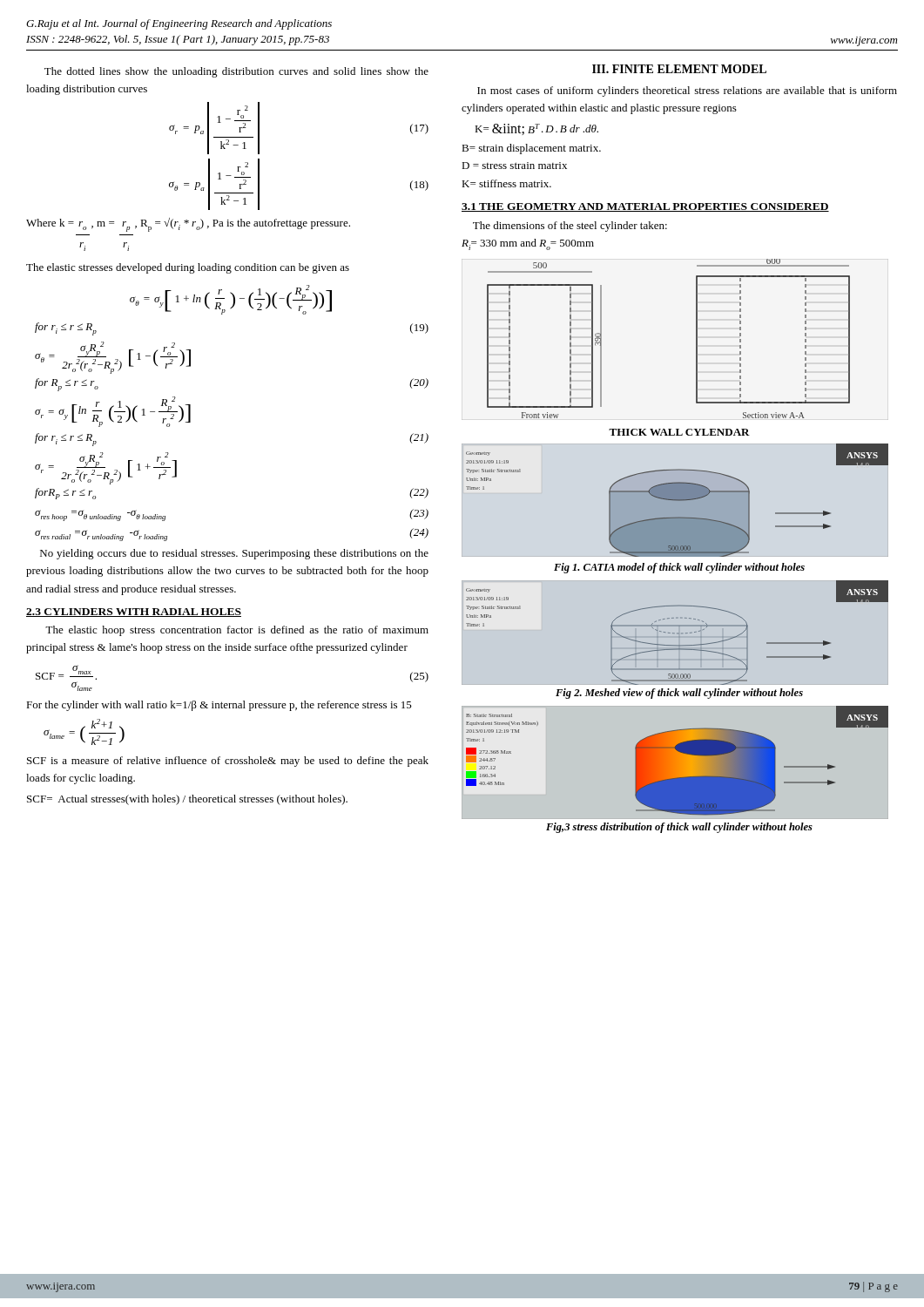Screen dimensions: 1307x924
Task: Click the passage that begins "The dotted lines show the unloading distribution curves"
Action: point(227,80)
